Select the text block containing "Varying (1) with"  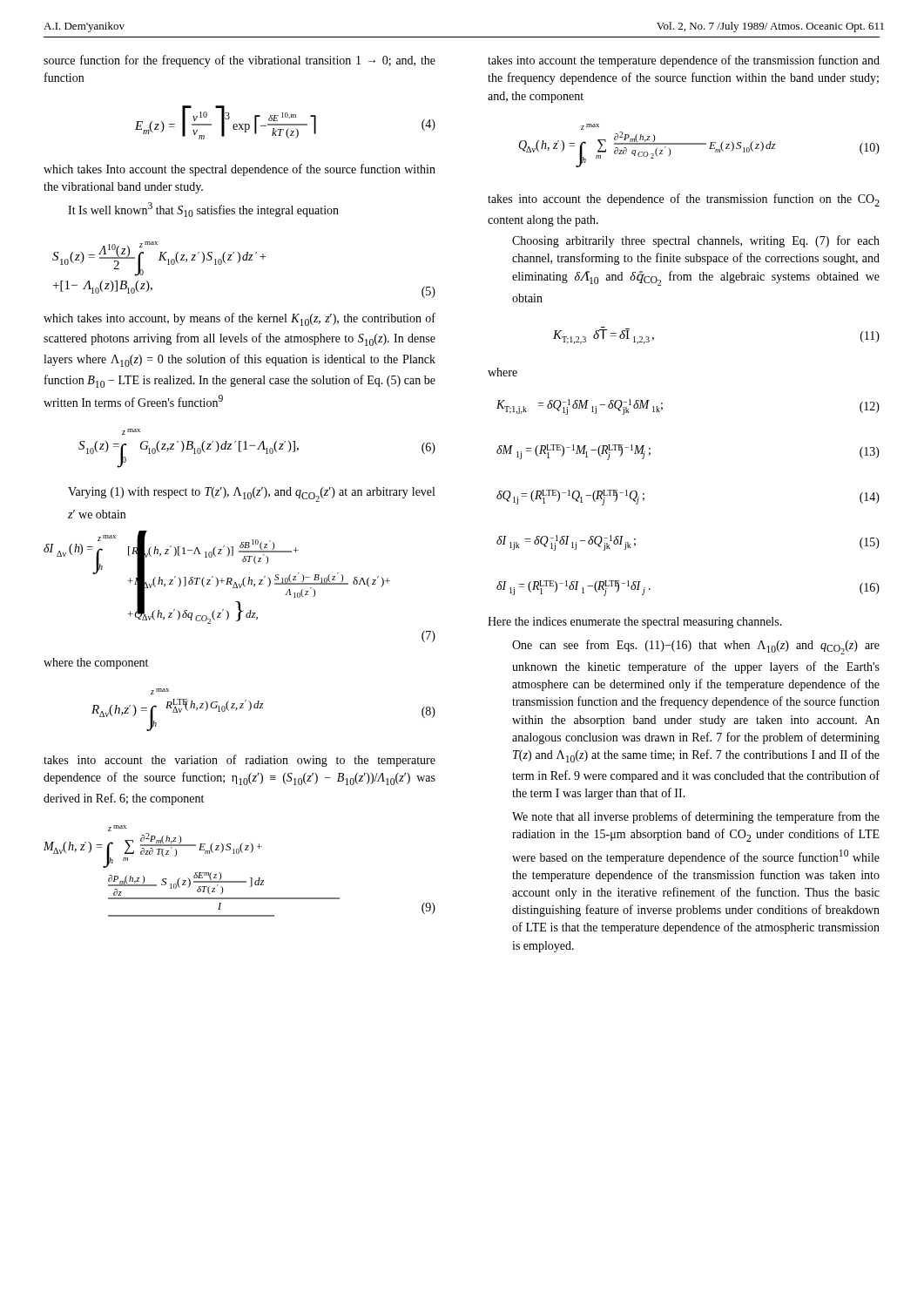[252, 504]
